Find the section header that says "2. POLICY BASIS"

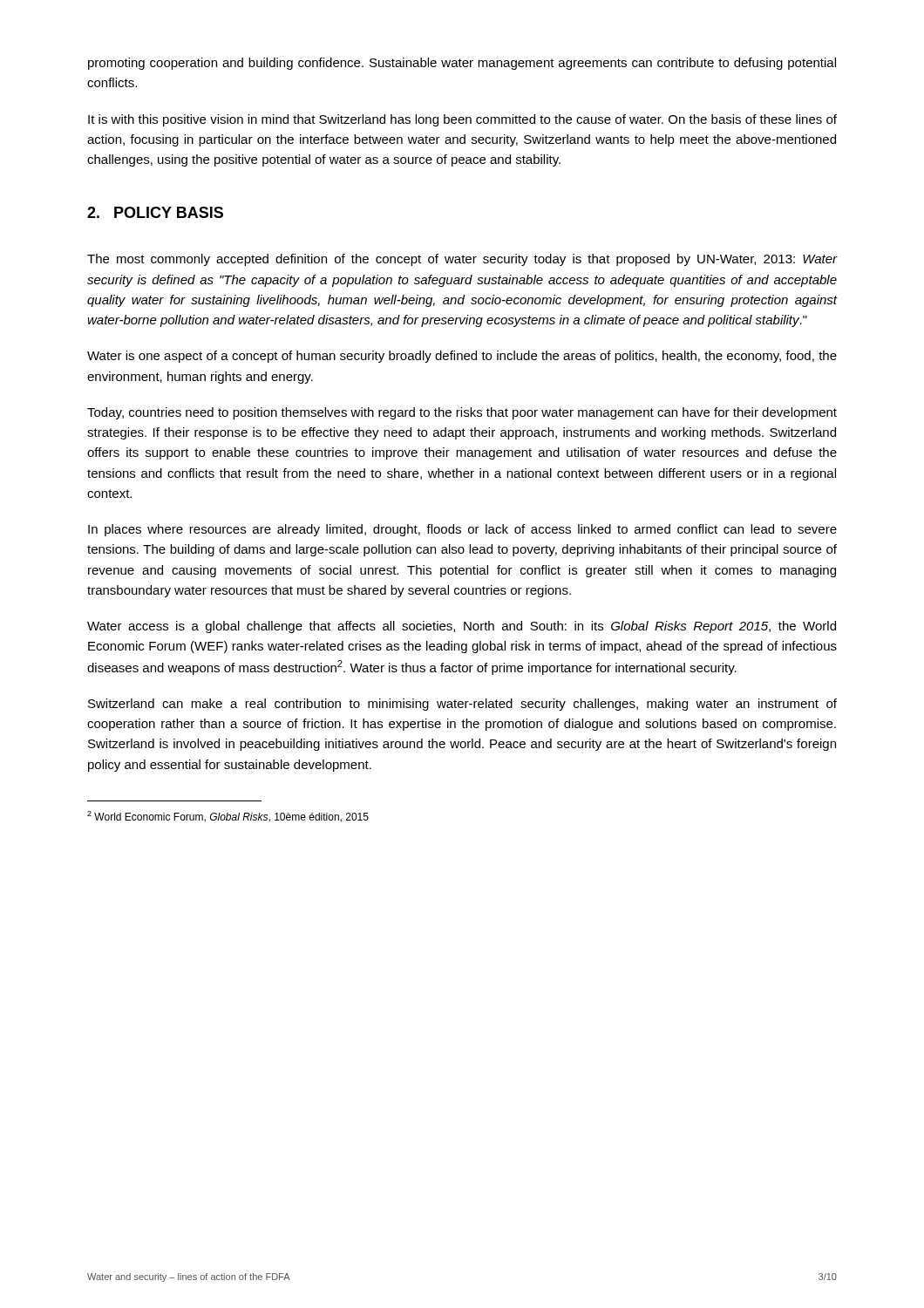[155, 213]
